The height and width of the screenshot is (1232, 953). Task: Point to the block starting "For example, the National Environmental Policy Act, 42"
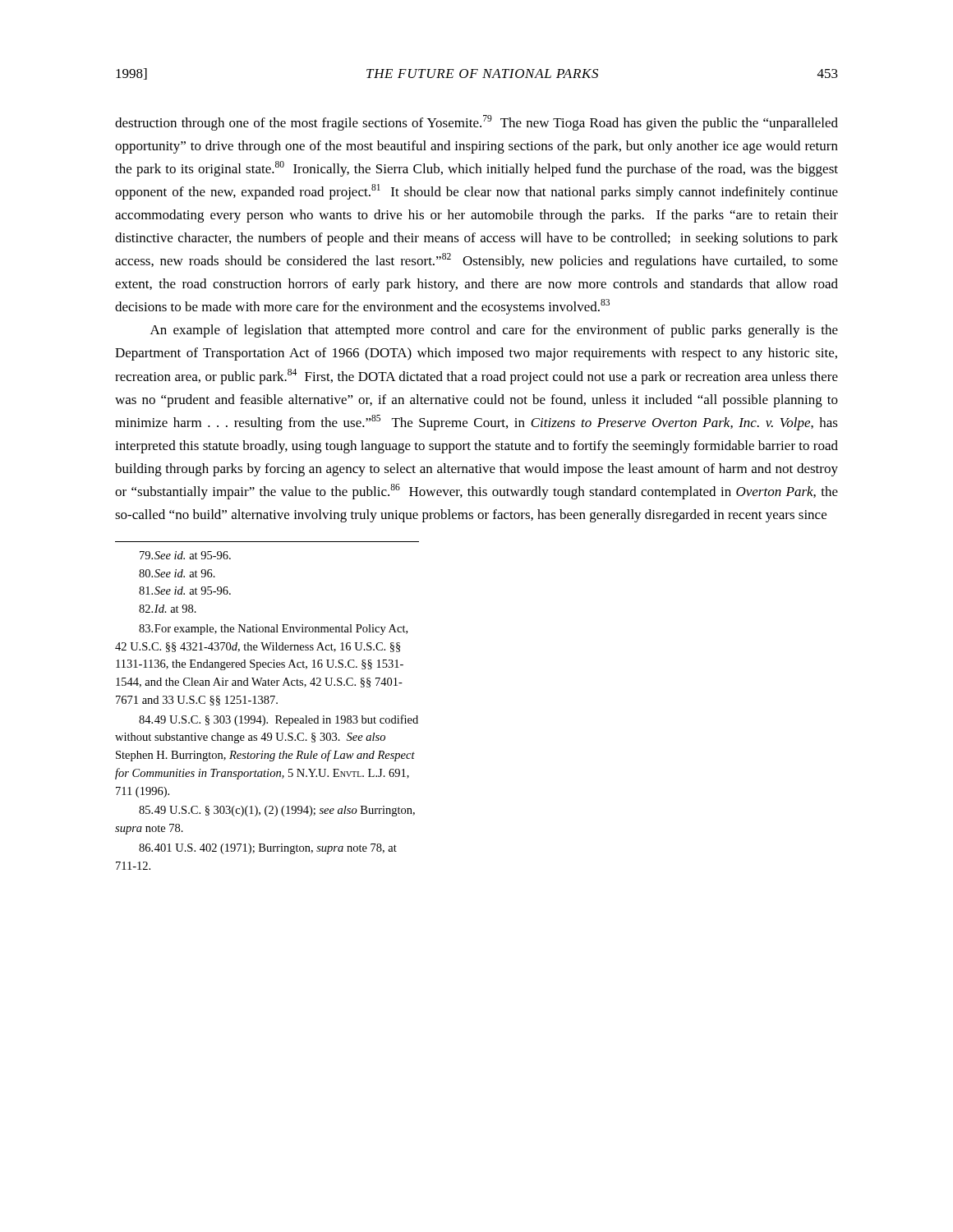click(262, 663)
